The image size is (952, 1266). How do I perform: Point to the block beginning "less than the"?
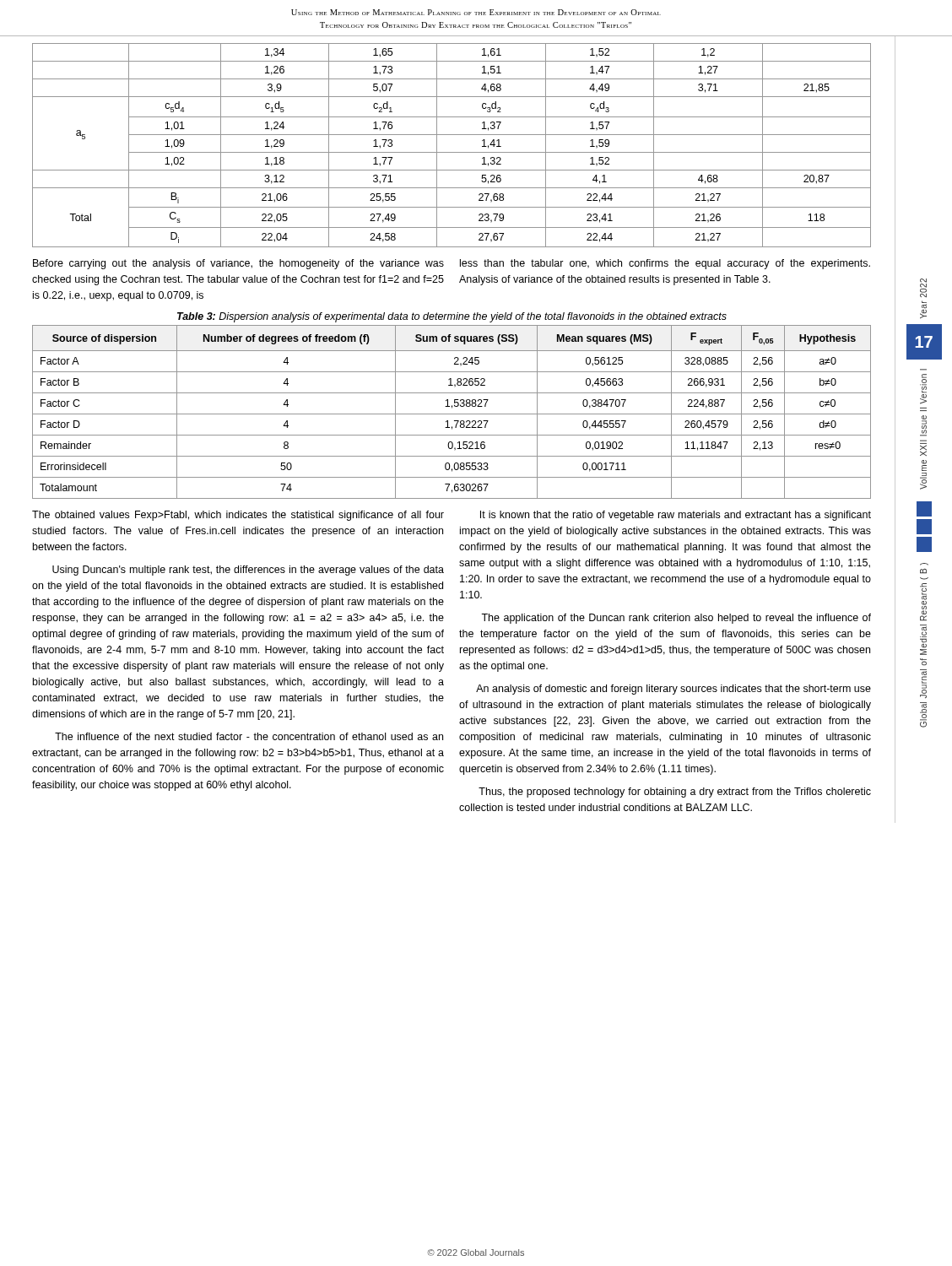tap(665, 272)
